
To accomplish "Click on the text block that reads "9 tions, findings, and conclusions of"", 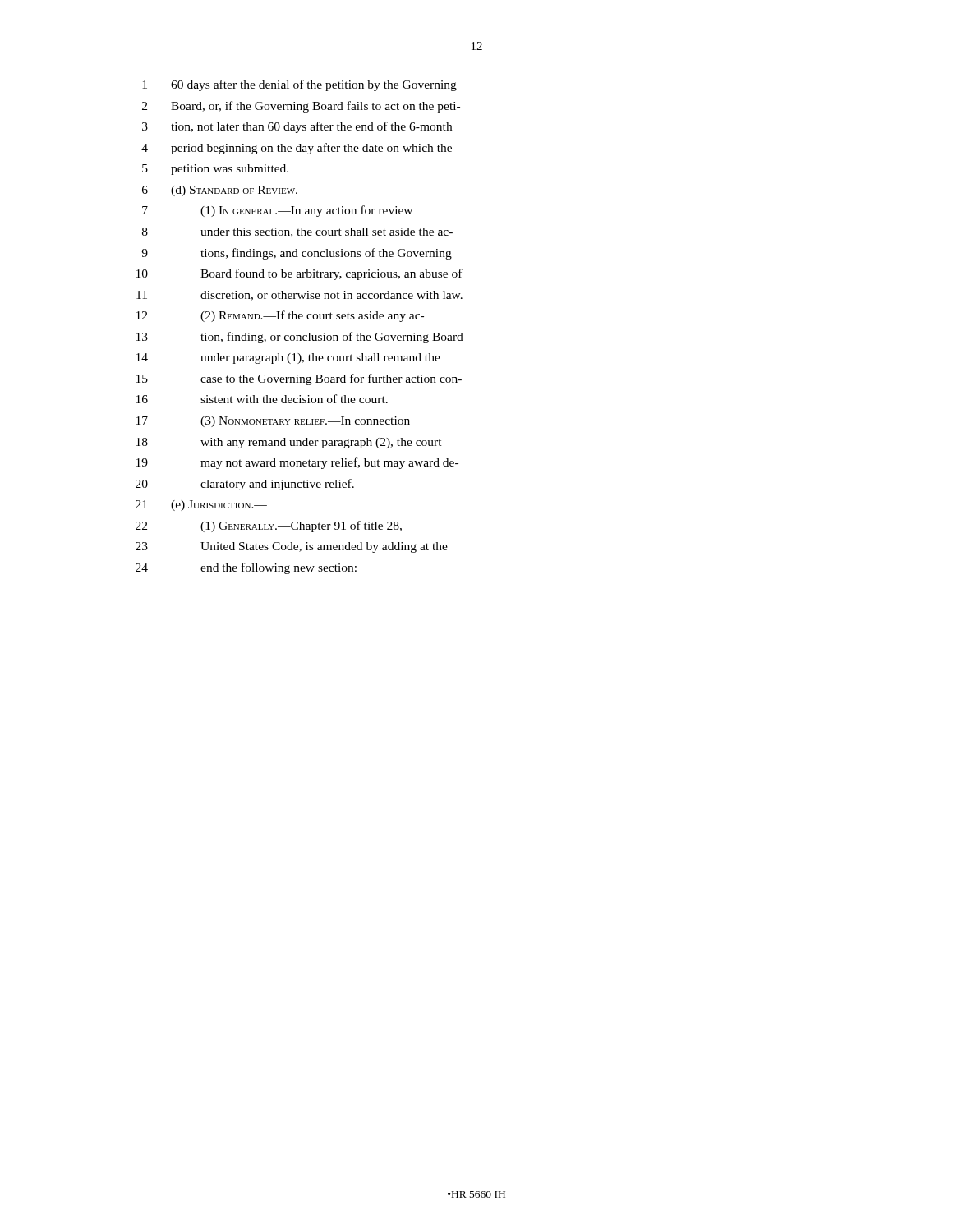I will point(434,252).
